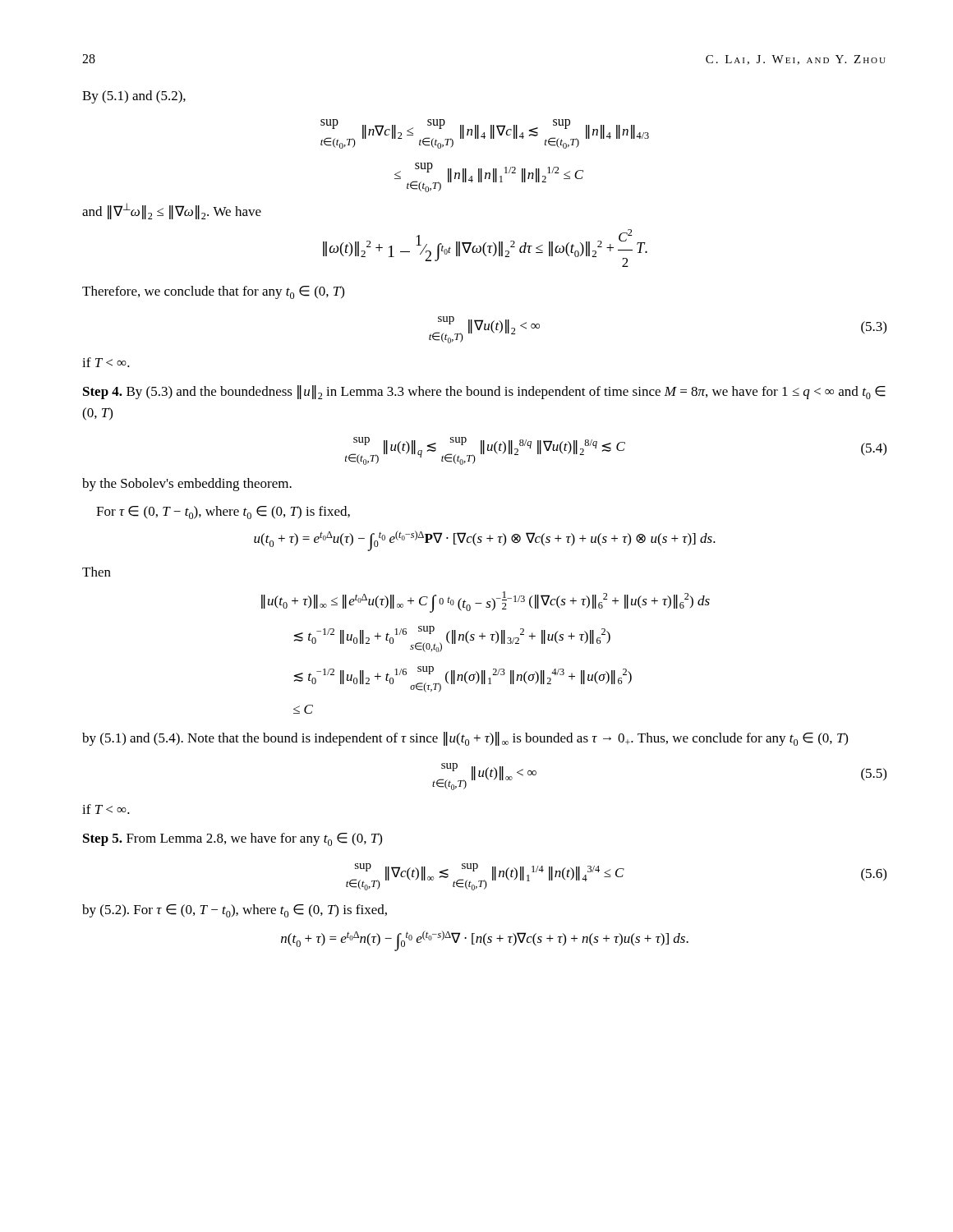Find the text block starting "For τ ∈"
The width and height of the screenshot is (953, 1232).
216,512
